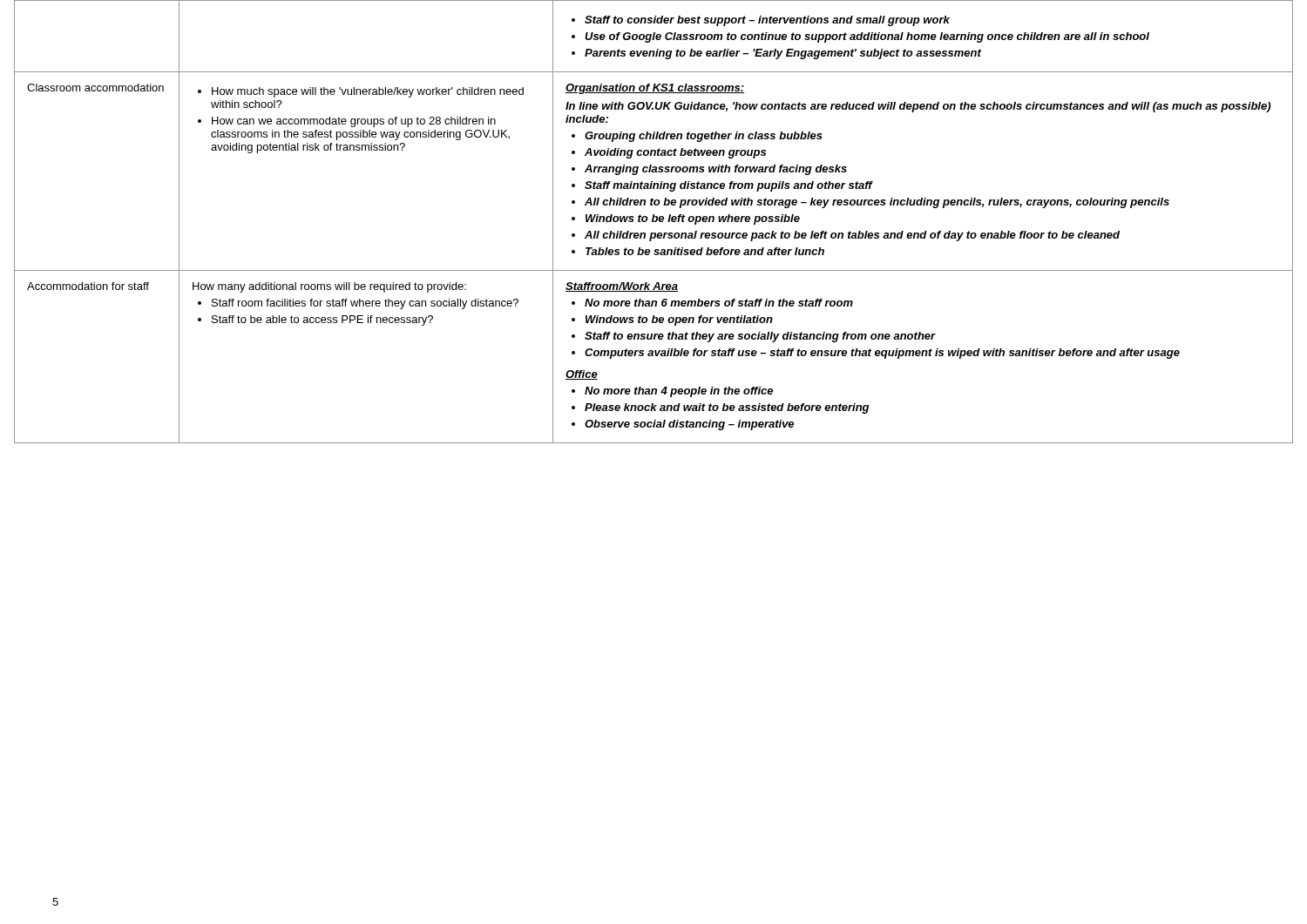
Task: Find the element starting "No more than 4 people"
Action: 672,392
